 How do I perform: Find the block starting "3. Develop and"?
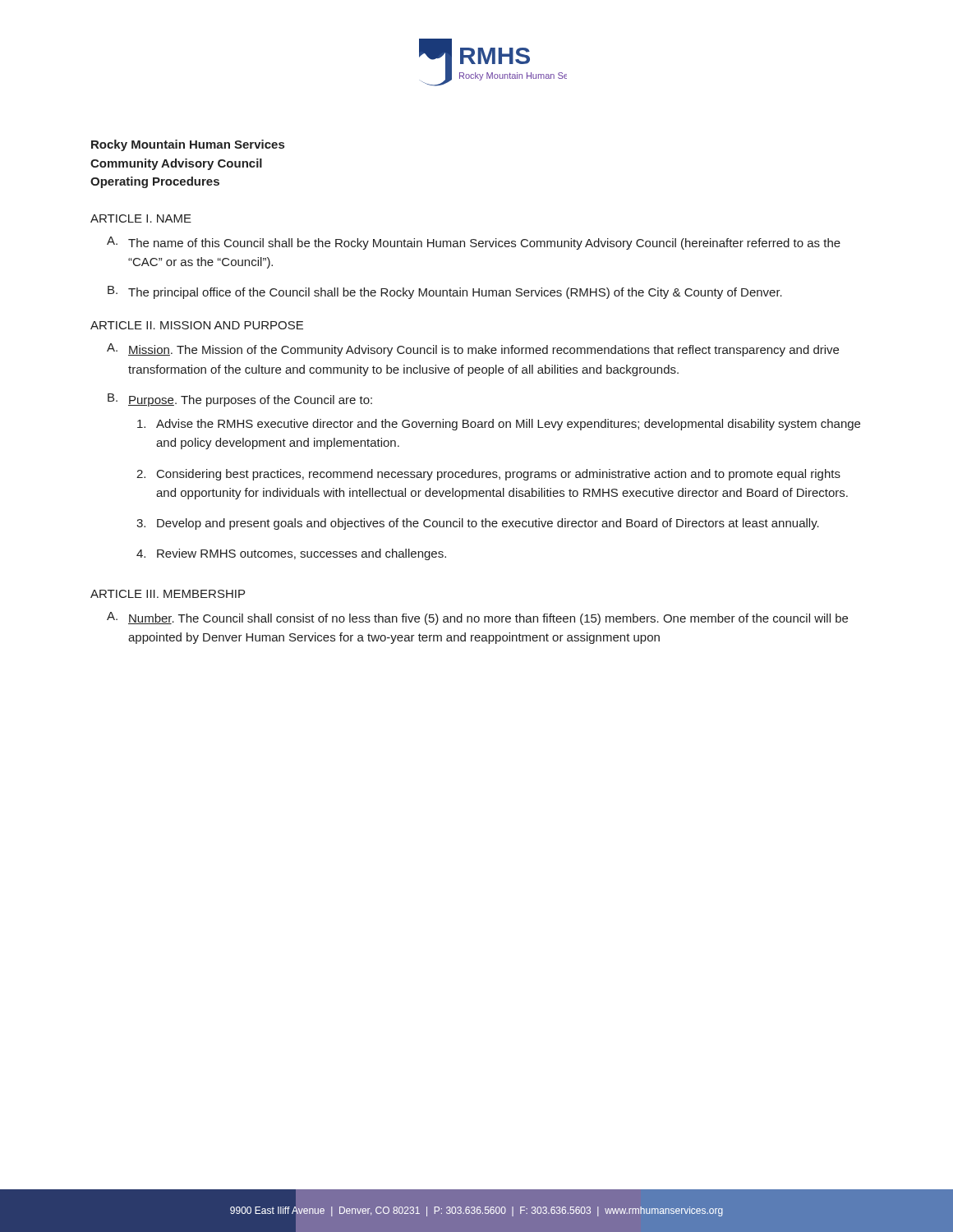point(478,523)
